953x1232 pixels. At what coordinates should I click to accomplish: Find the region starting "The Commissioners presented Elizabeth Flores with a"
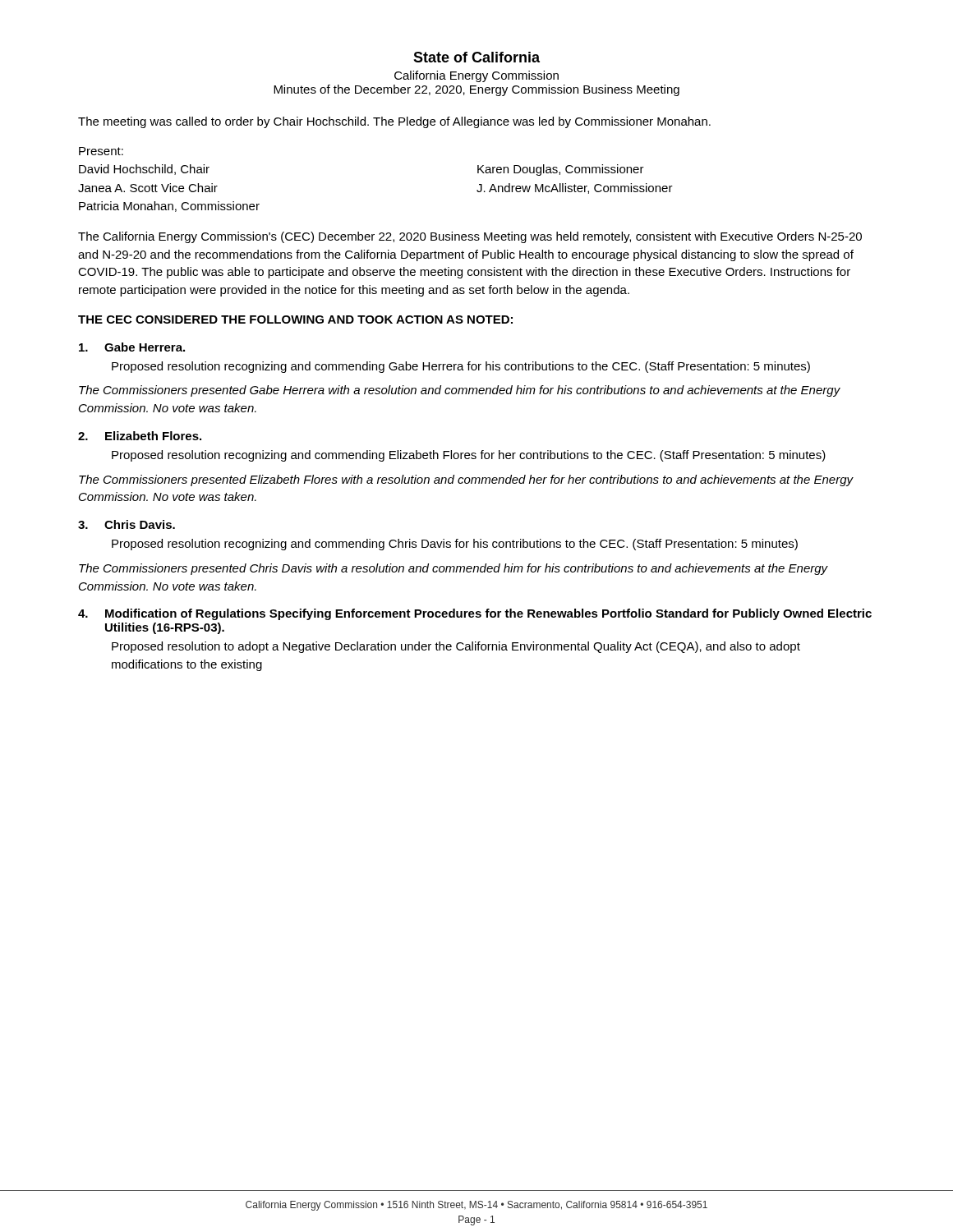click(465, 488)
